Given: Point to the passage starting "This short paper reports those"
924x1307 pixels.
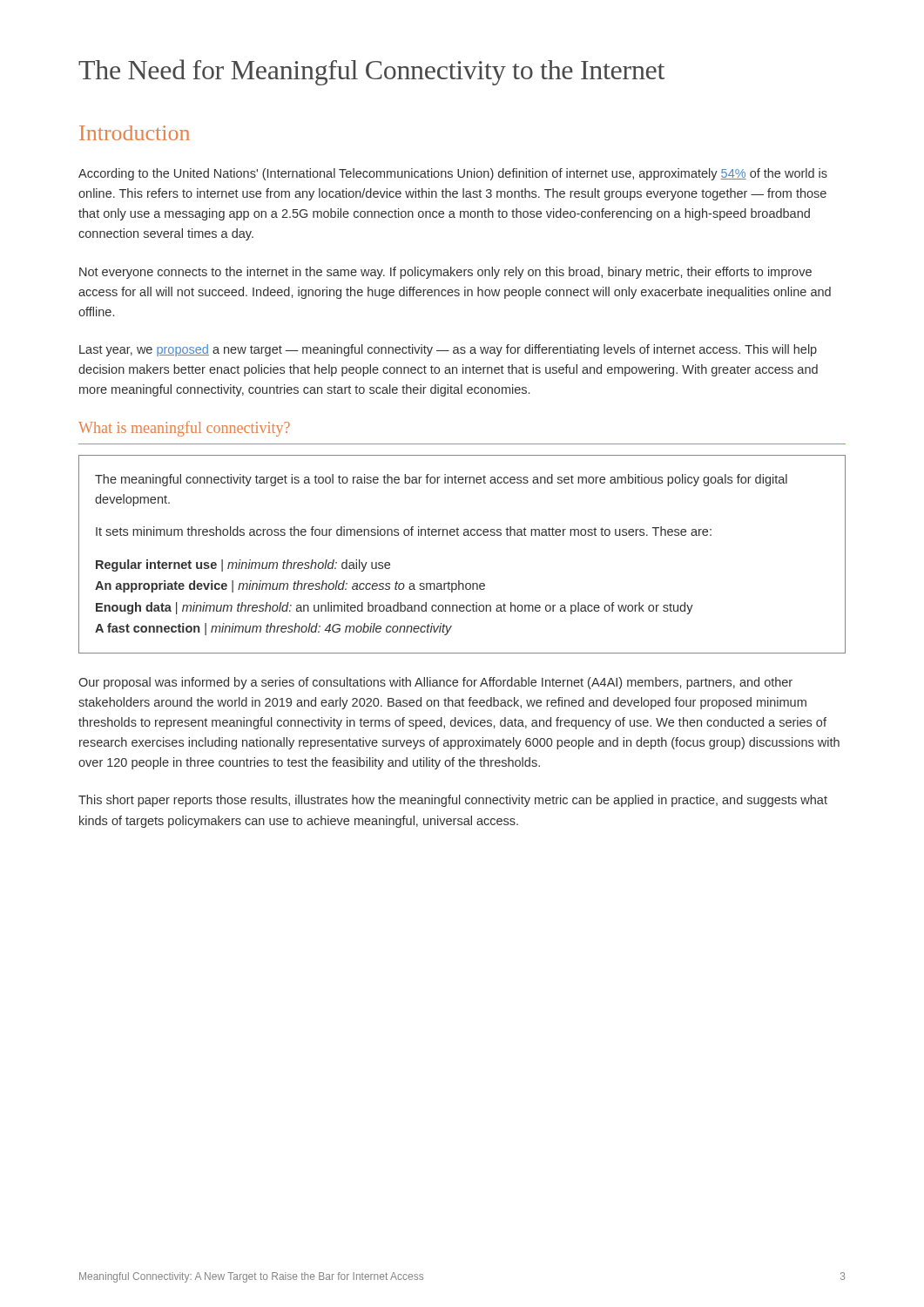Looking at the screenshot, I should pyautogui.click(x=462, y=811).
